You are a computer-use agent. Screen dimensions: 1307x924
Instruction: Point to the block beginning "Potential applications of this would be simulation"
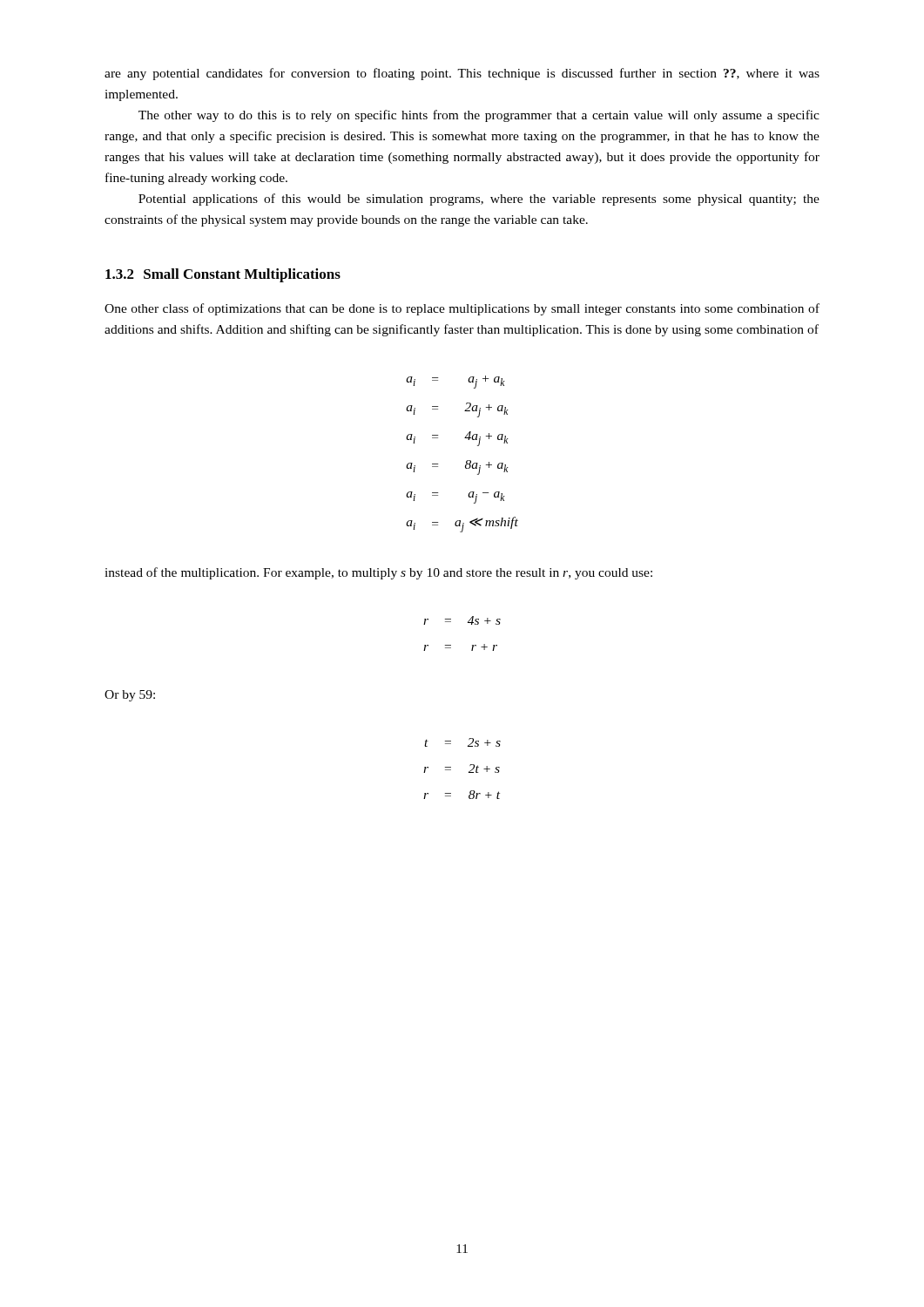click(462, 209)
